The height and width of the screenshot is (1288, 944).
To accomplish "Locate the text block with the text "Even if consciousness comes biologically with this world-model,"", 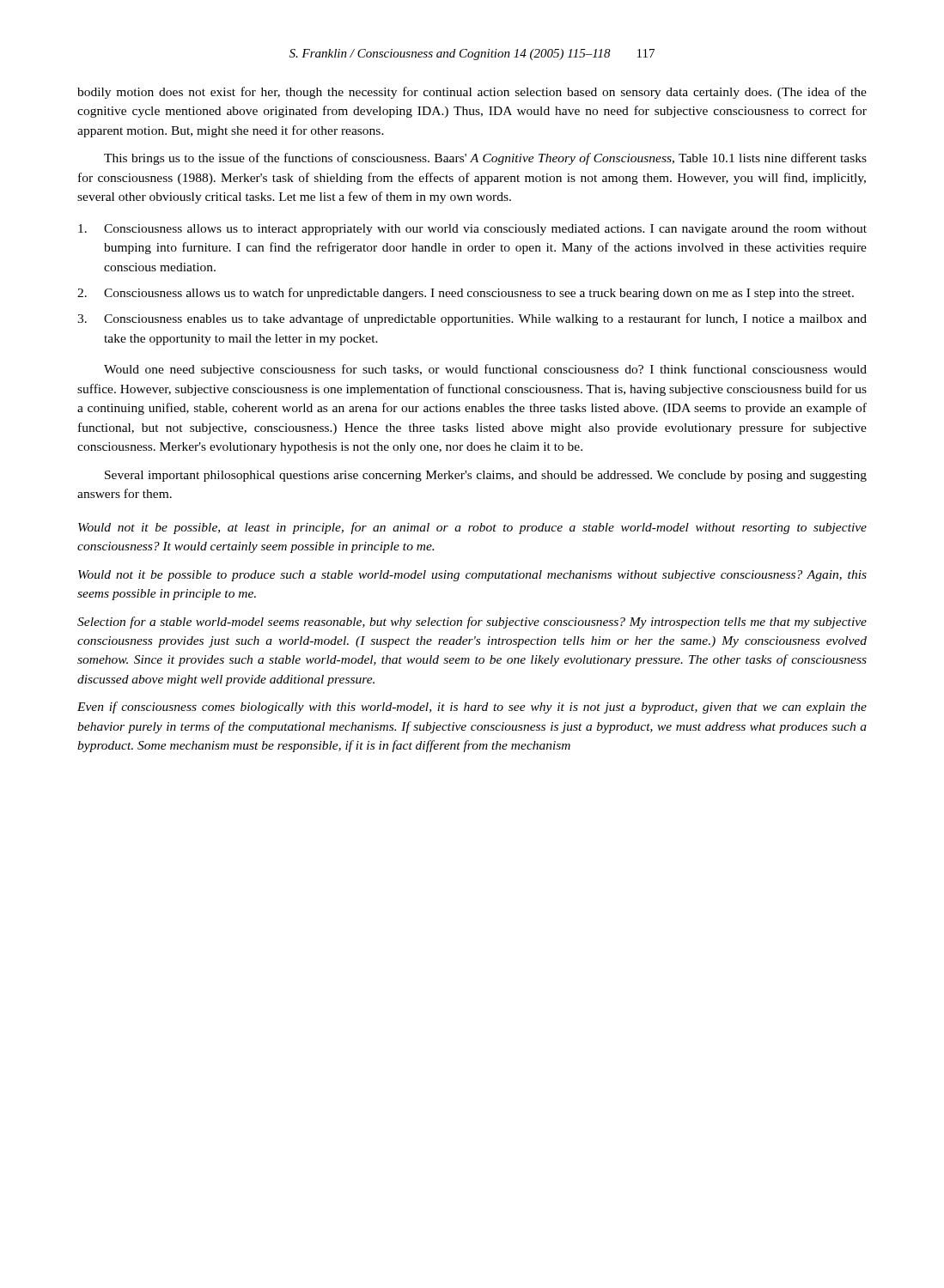I will 472,726.
